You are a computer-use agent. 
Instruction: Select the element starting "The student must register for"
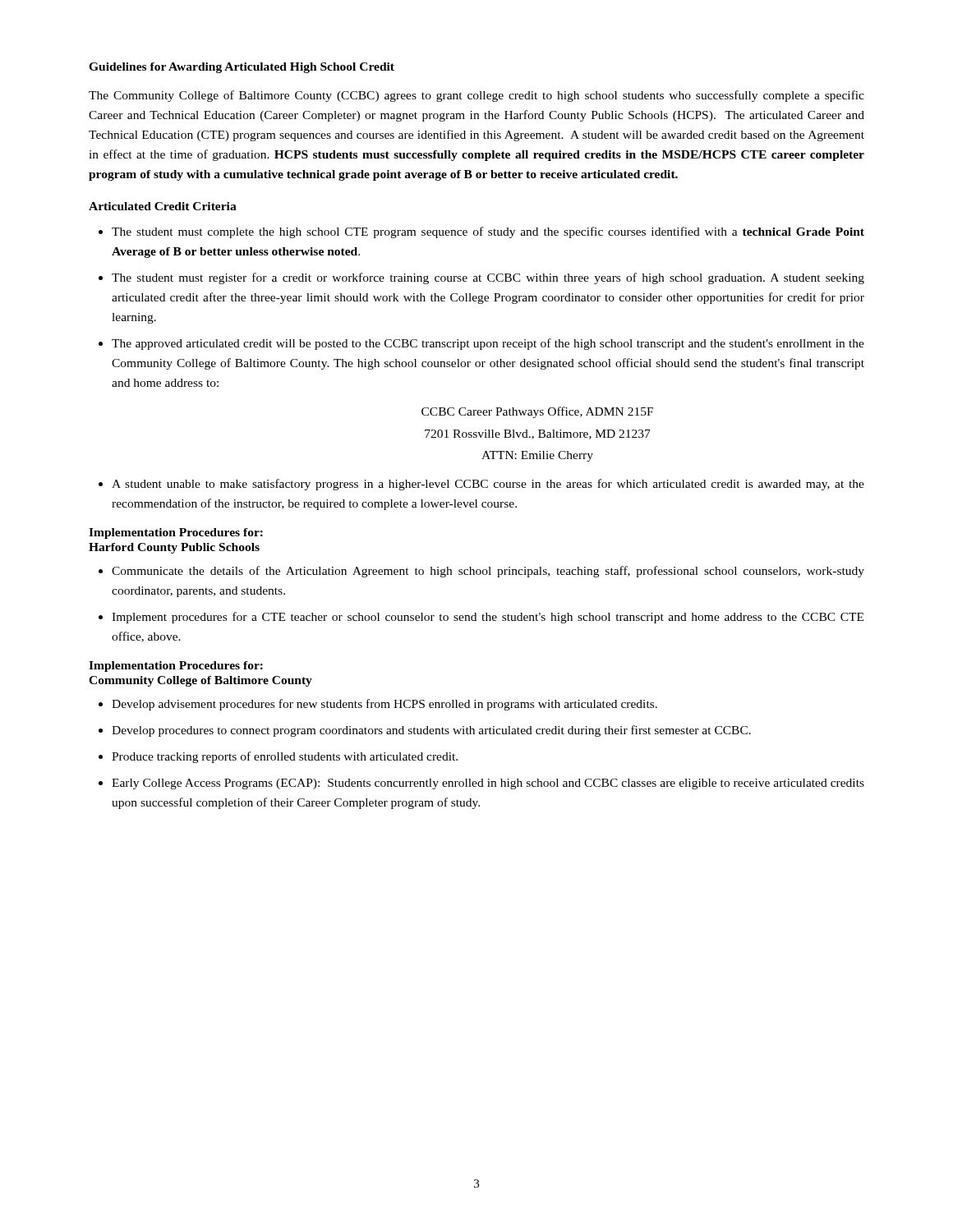point(488,297)
